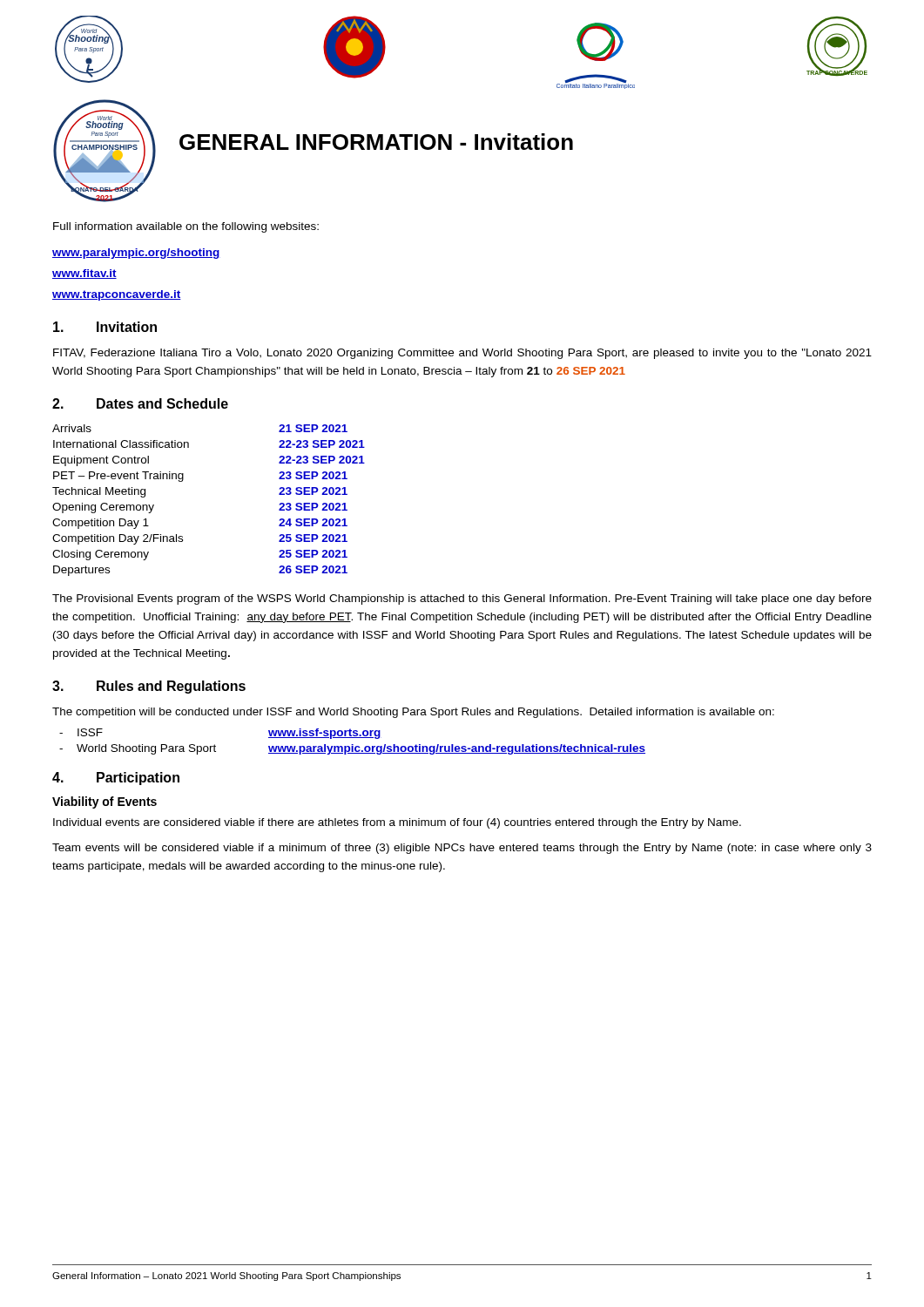
Task: Navigate to the text starting "3.Rules and Regulations"
Action: coord(149,686)
